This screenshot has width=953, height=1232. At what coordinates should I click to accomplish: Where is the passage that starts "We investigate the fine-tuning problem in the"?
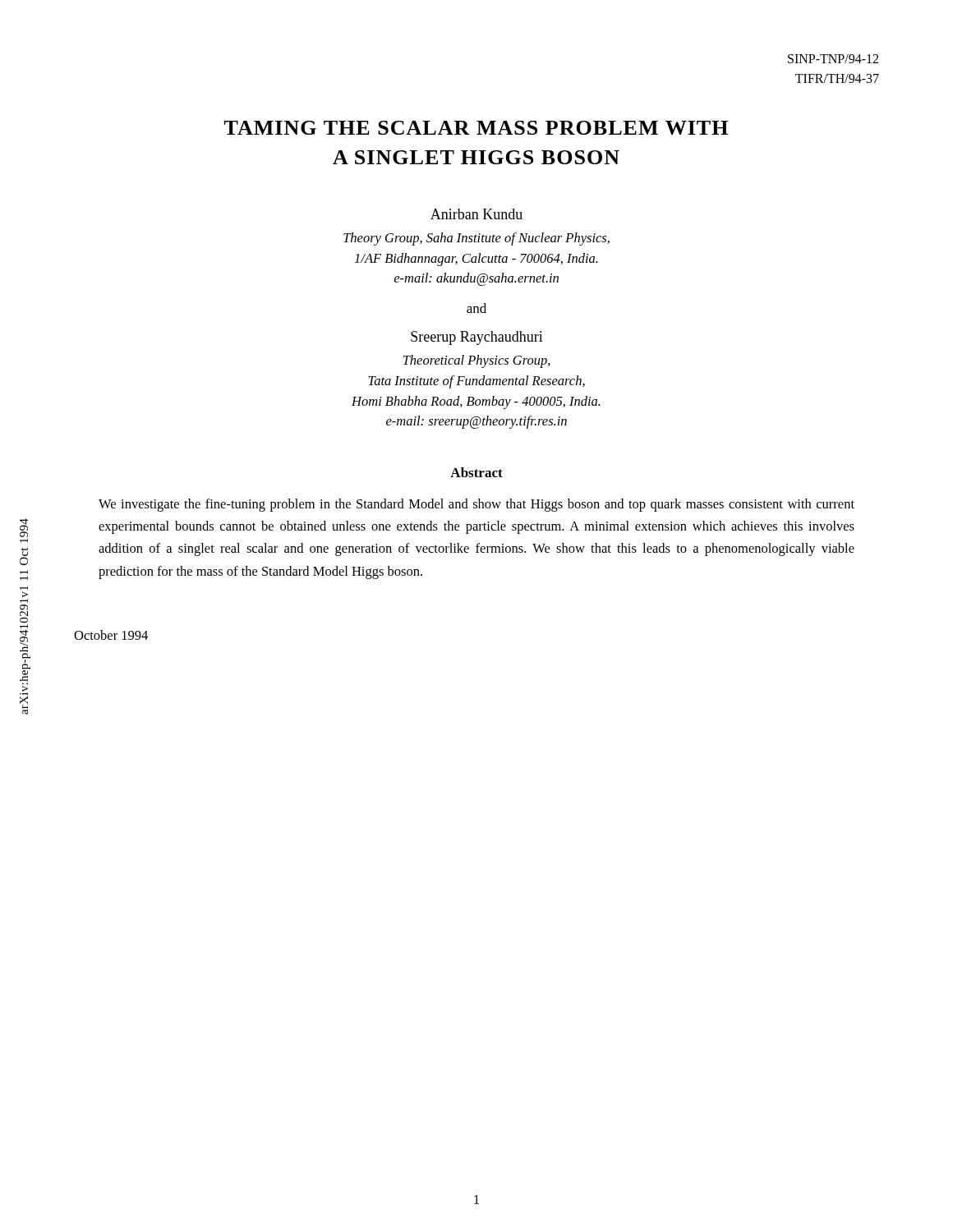pos(476,537)
